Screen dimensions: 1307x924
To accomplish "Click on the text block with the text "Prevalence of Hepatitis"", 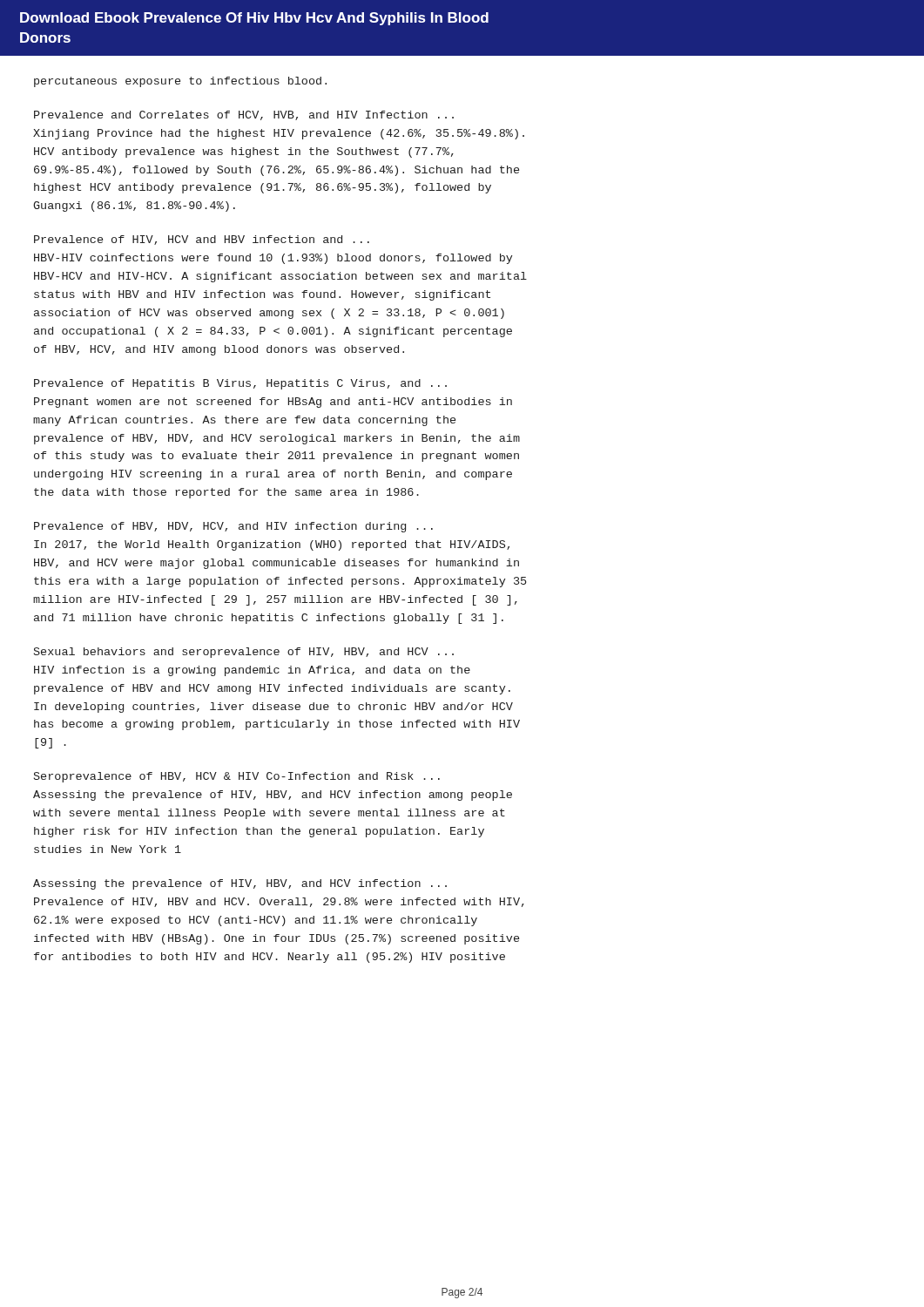I will [277, 438].
